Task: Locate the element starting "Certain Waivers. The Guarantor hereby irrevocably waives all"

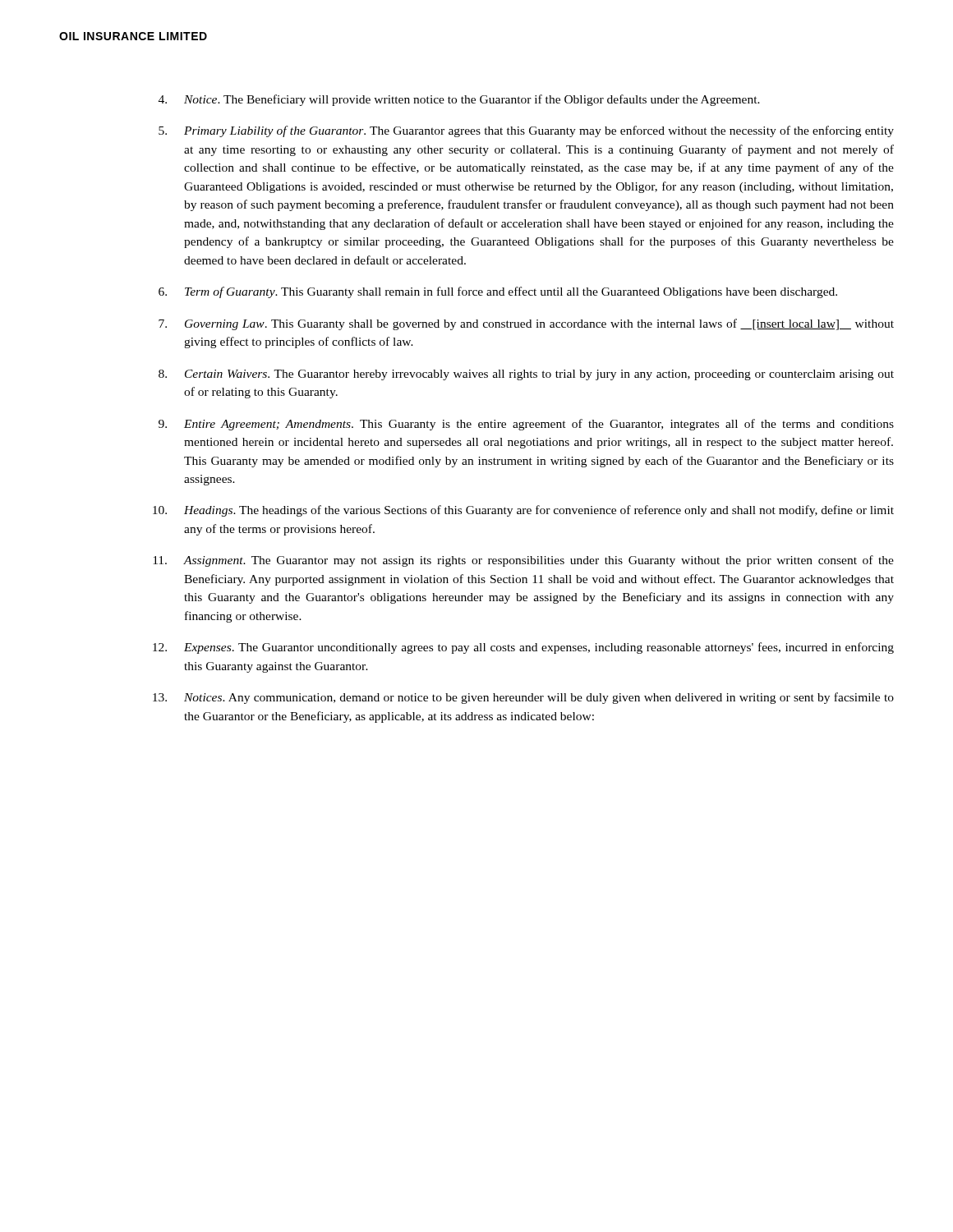Action: click(x=476, y=383)
